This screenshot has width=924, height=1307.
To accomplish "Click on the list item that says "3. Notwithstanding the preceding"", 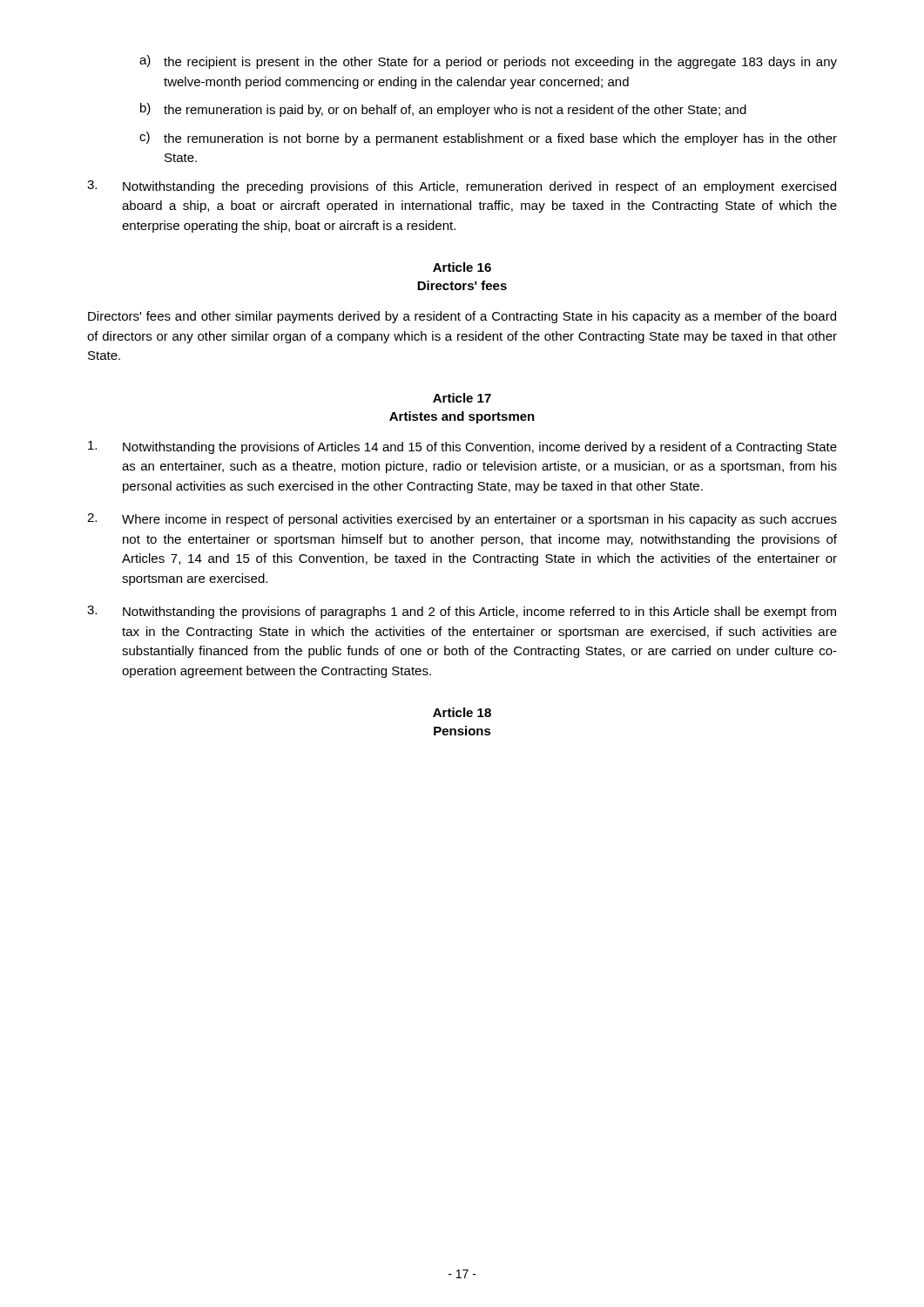I will (462, 206).
